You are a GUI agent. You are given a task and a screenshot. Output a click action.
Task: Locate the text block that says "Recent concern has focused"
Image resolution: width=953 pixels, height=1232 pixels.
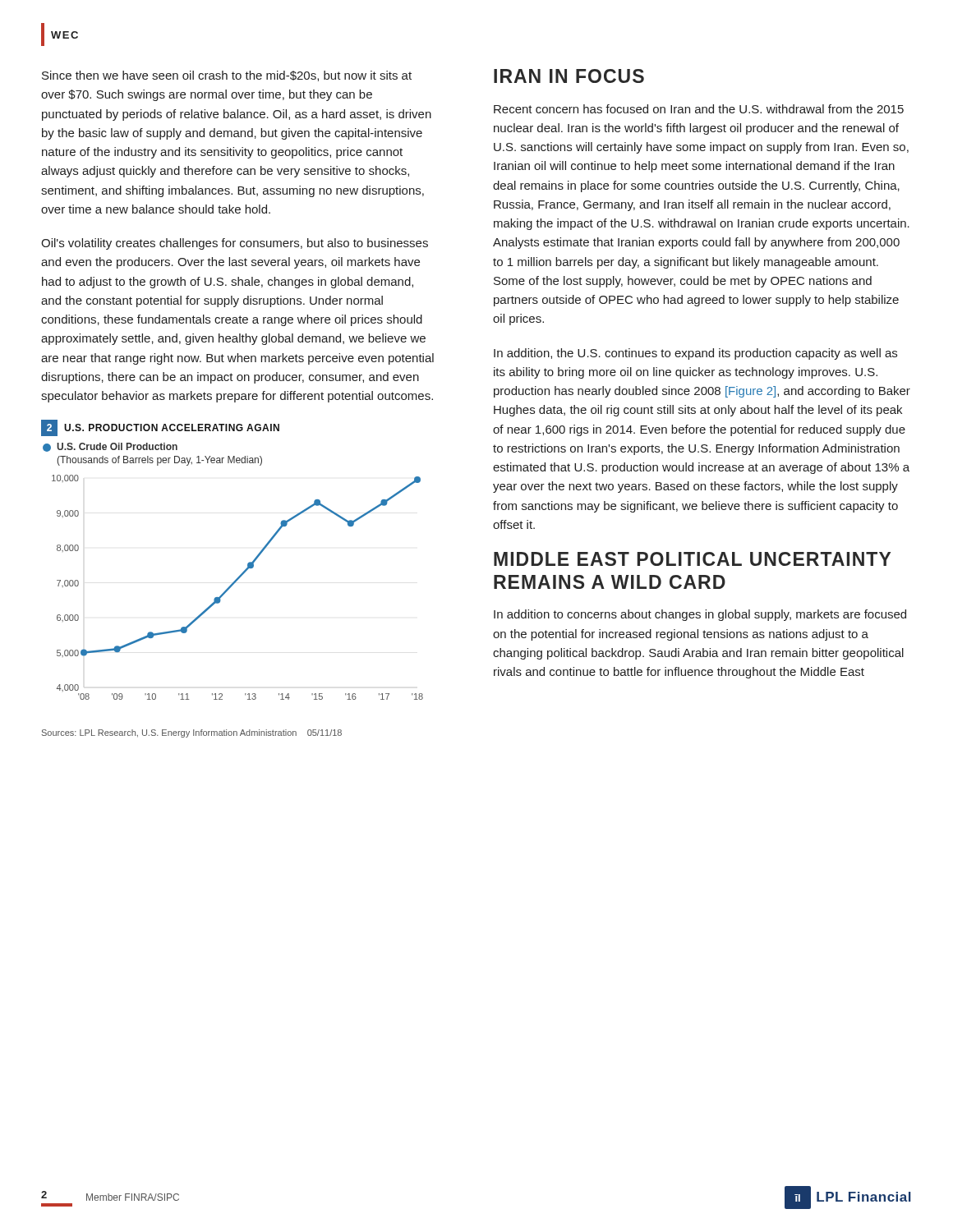(x=702, y=214)
